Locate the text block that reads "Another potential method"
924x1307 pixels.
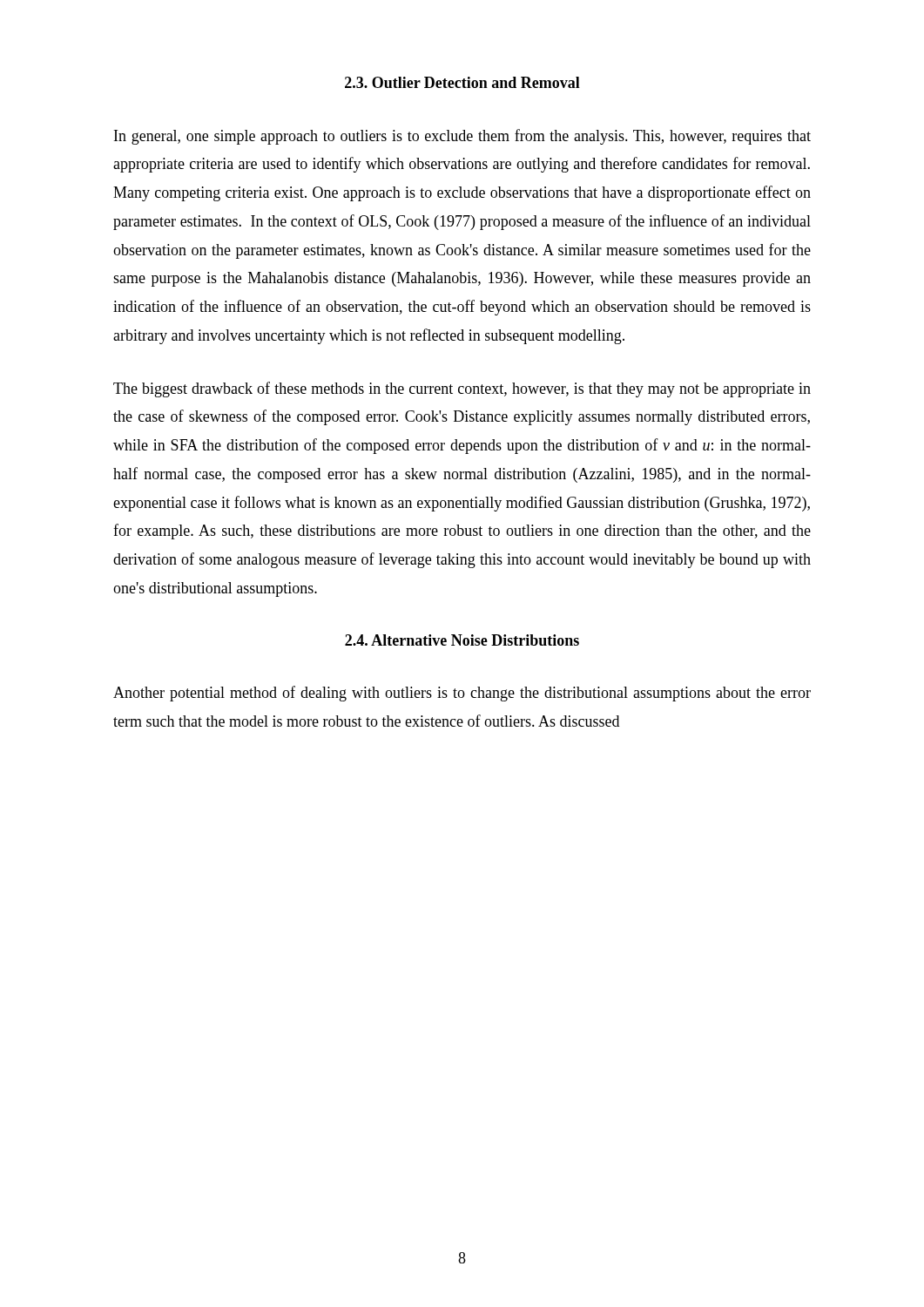tap(462, 707)
